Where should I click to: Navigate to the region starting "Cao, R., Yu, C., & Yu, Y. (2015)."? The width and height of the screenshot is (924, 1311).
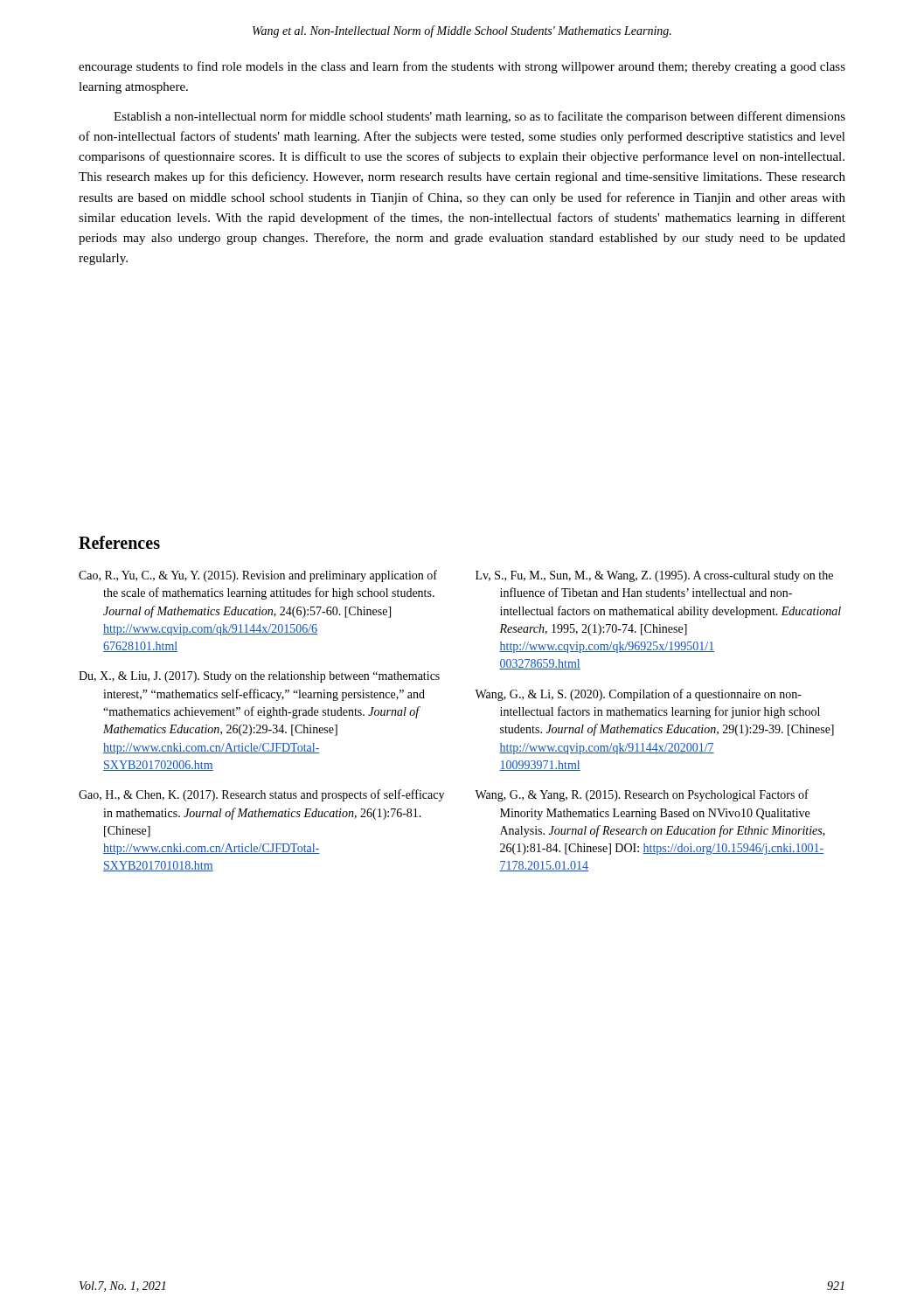(264, 612)
